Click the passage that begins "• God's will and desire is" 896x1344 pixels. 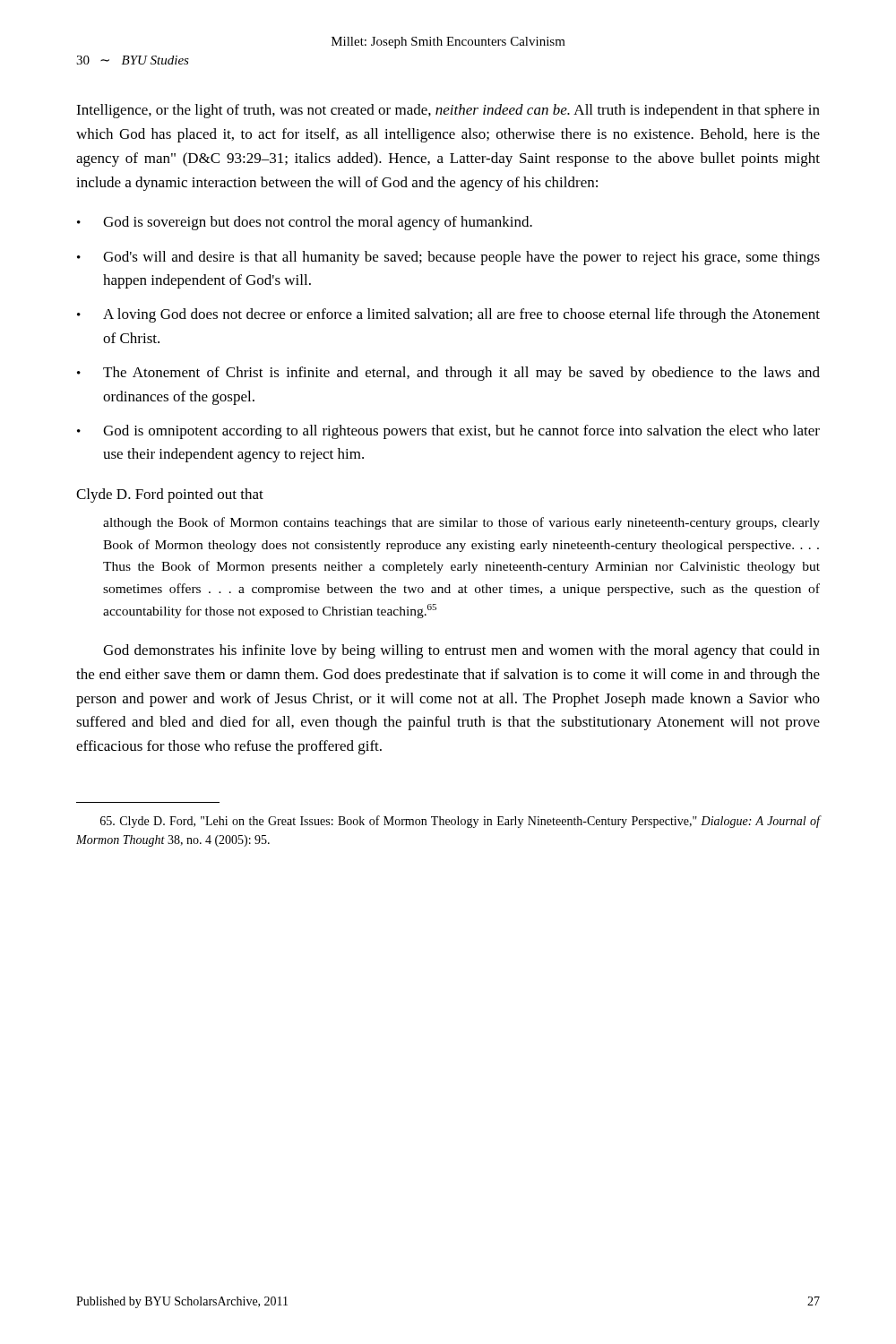point(448,269)
